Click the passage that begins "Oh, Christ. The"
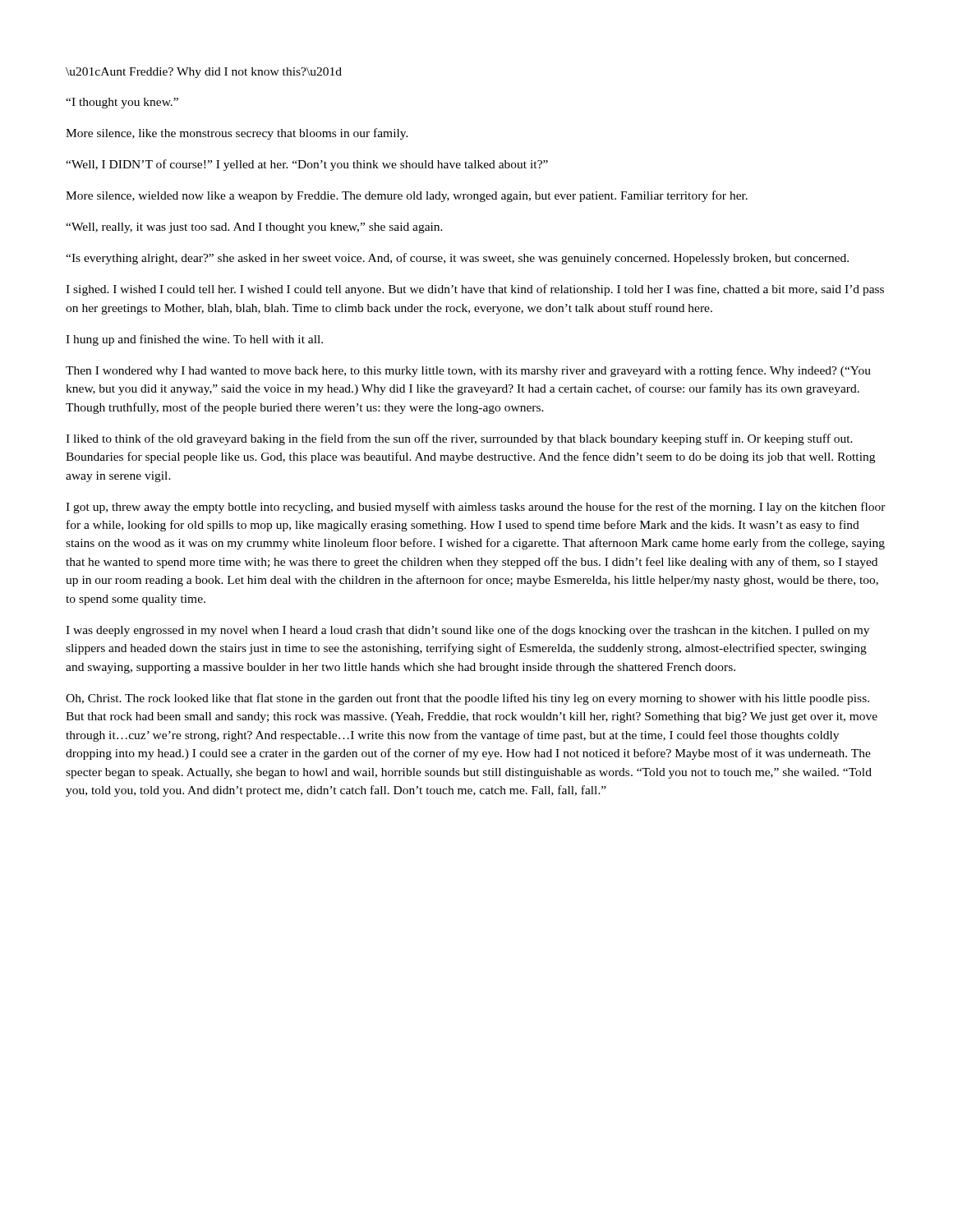 (x=476, y=744)
